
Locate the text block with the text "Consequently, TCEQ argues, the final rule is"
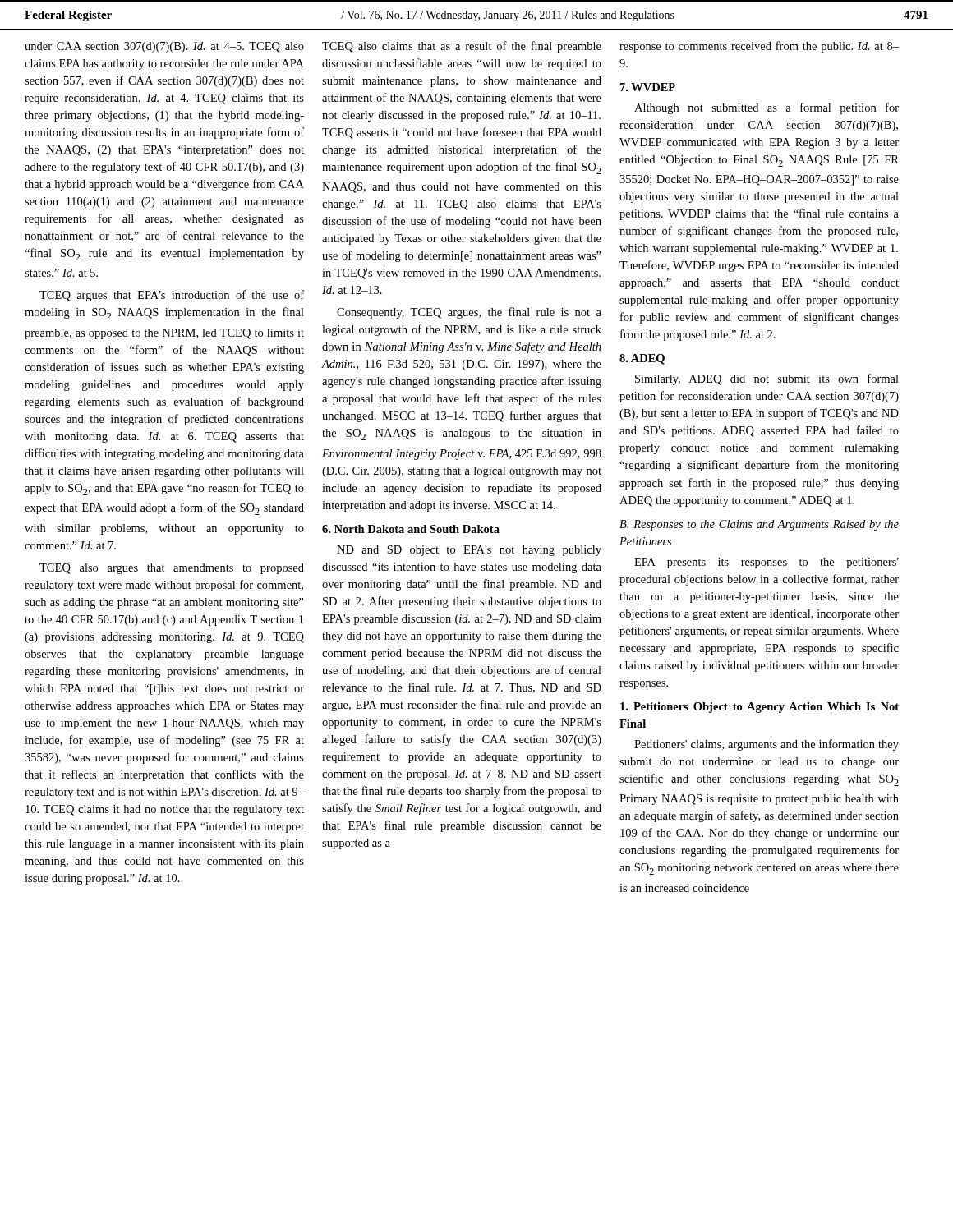462,409
